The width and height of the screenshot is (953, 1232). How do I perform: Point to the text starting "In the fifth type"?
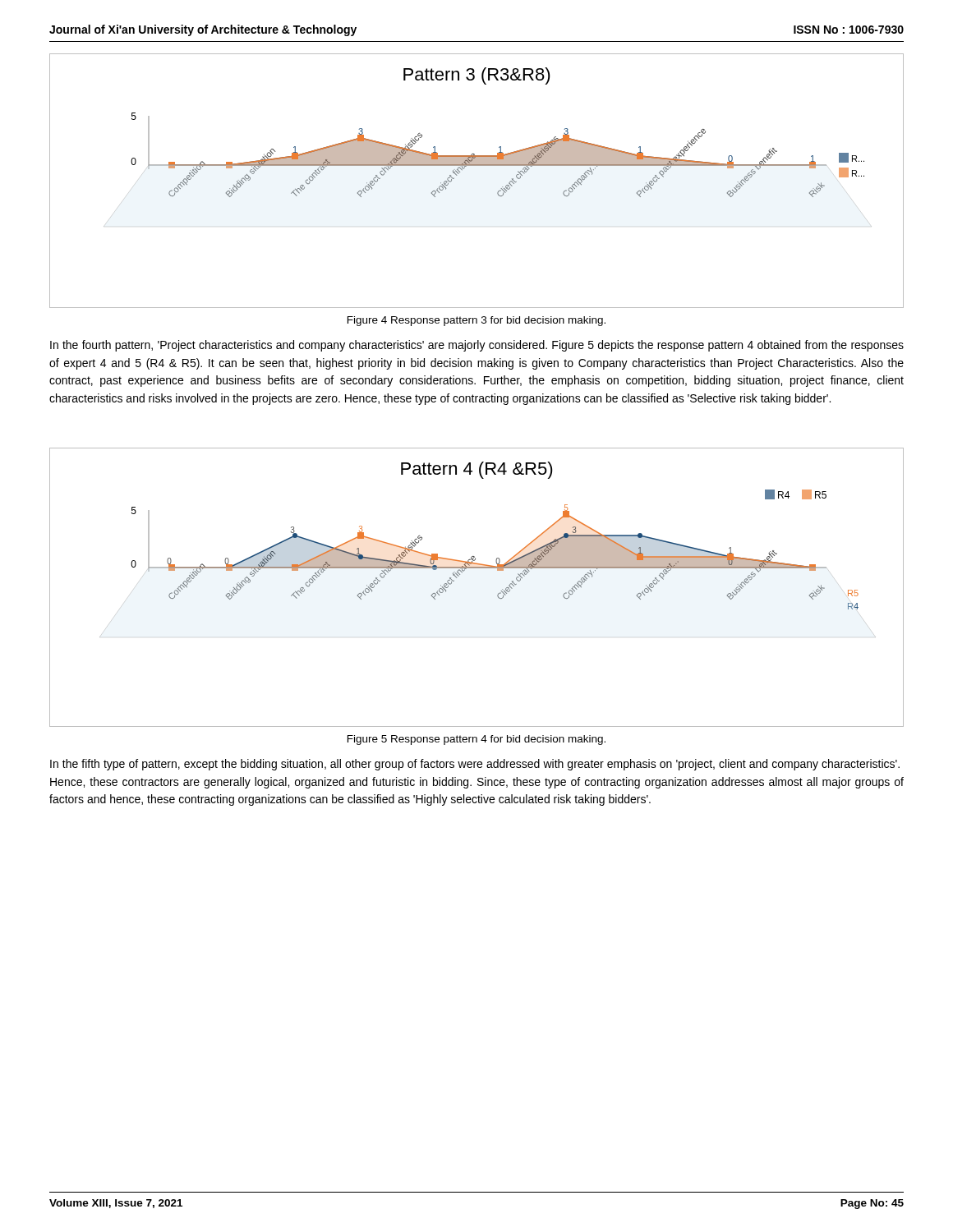476,782
